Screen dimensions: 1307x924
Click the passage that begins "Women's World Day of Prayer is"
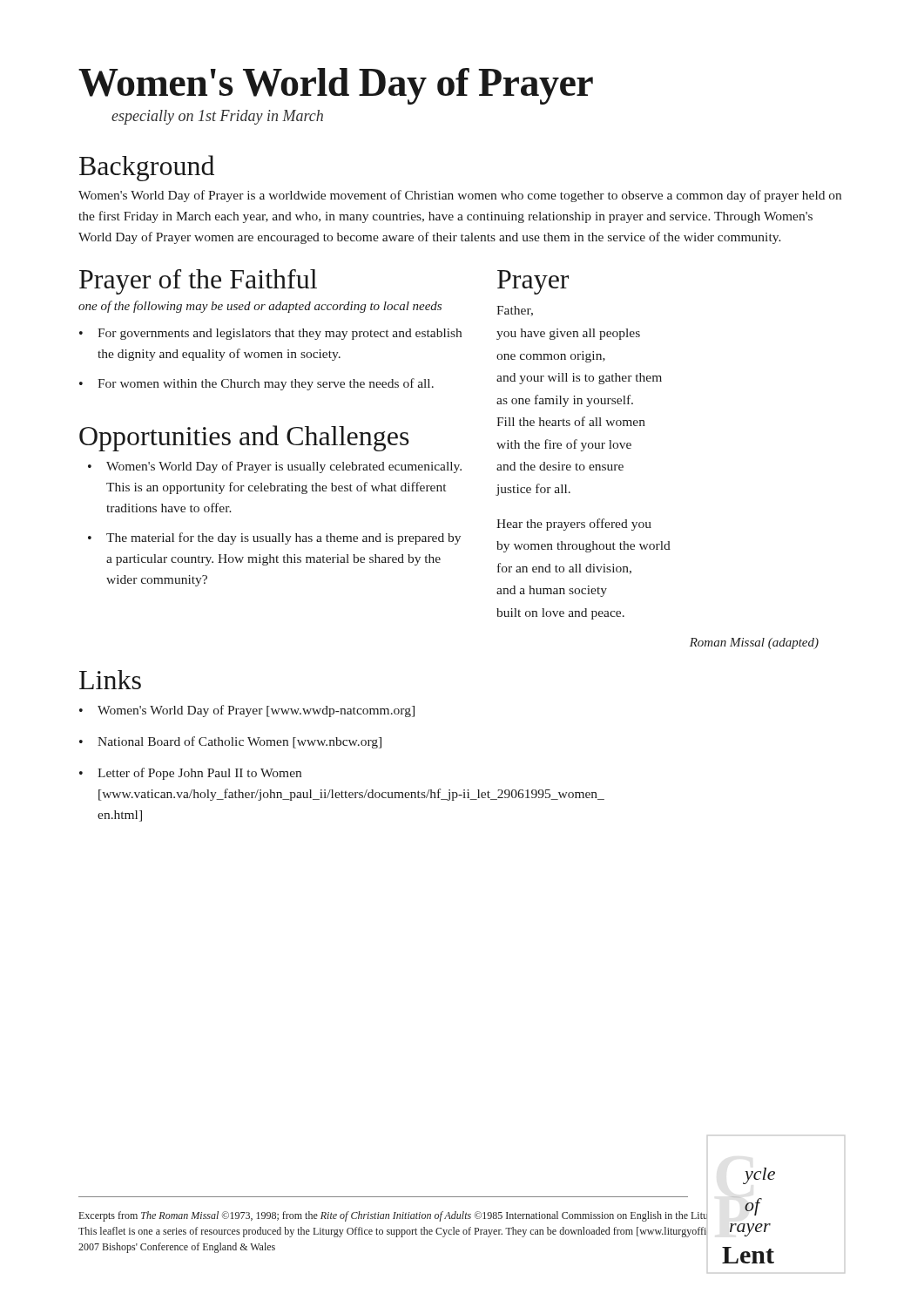tap(462, 216)
